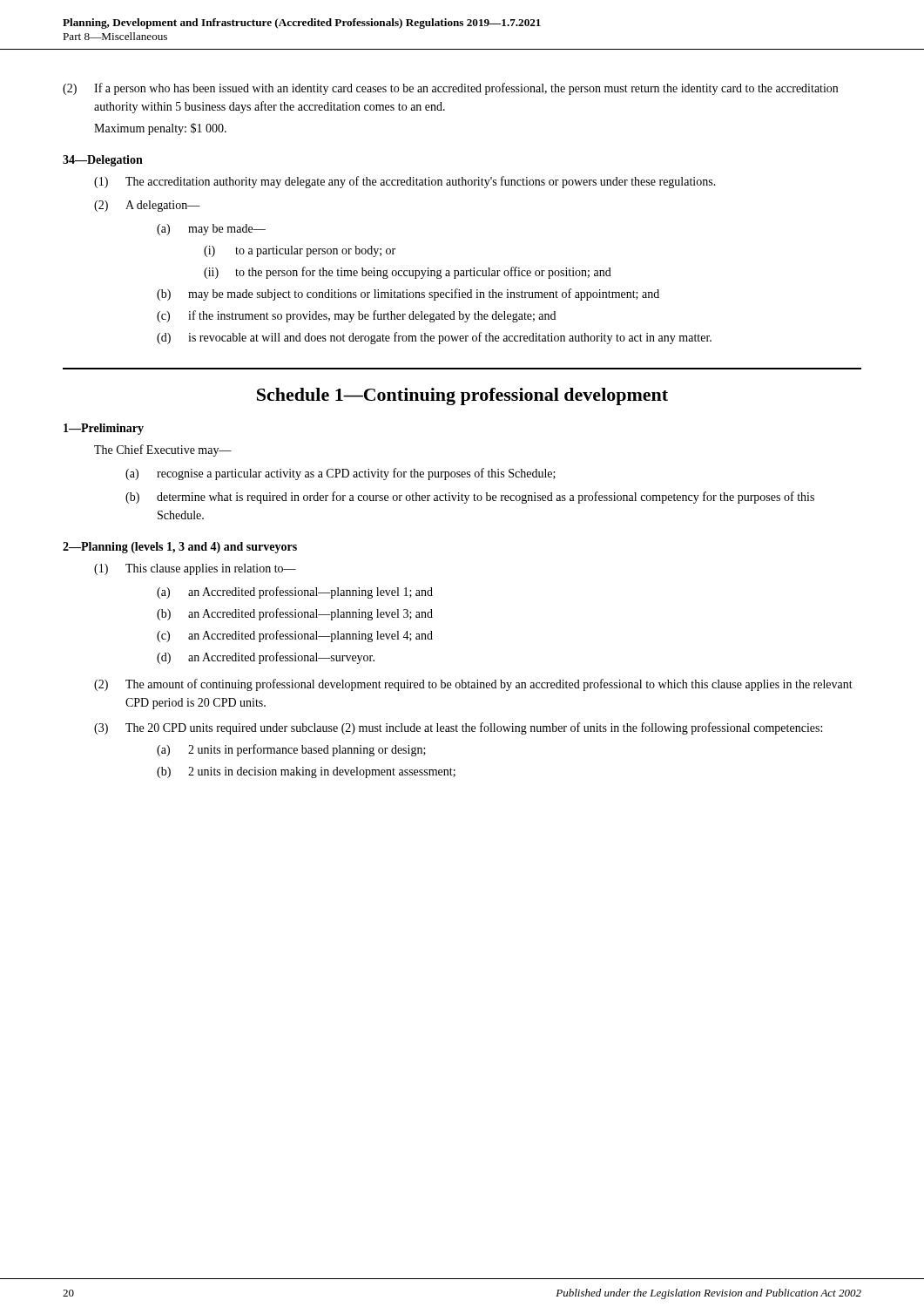Click on the list item containing "(b) an Accredited professional—planning level 3; and"
The image size is (924, 1307).
click(x=295, y=614)
